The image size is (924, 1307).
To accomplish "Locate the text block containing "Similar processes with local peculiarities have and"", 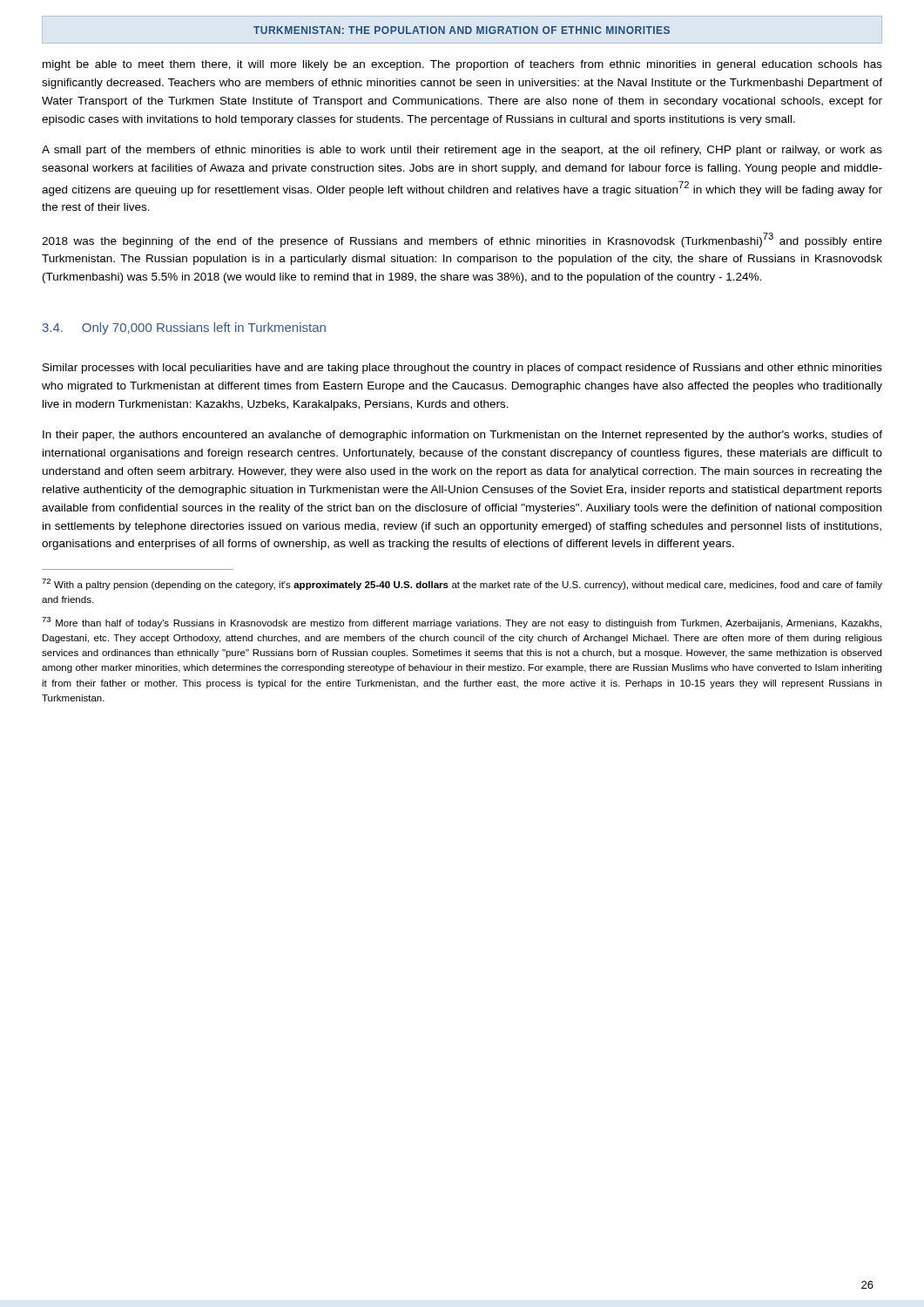I will coord(462,386).
